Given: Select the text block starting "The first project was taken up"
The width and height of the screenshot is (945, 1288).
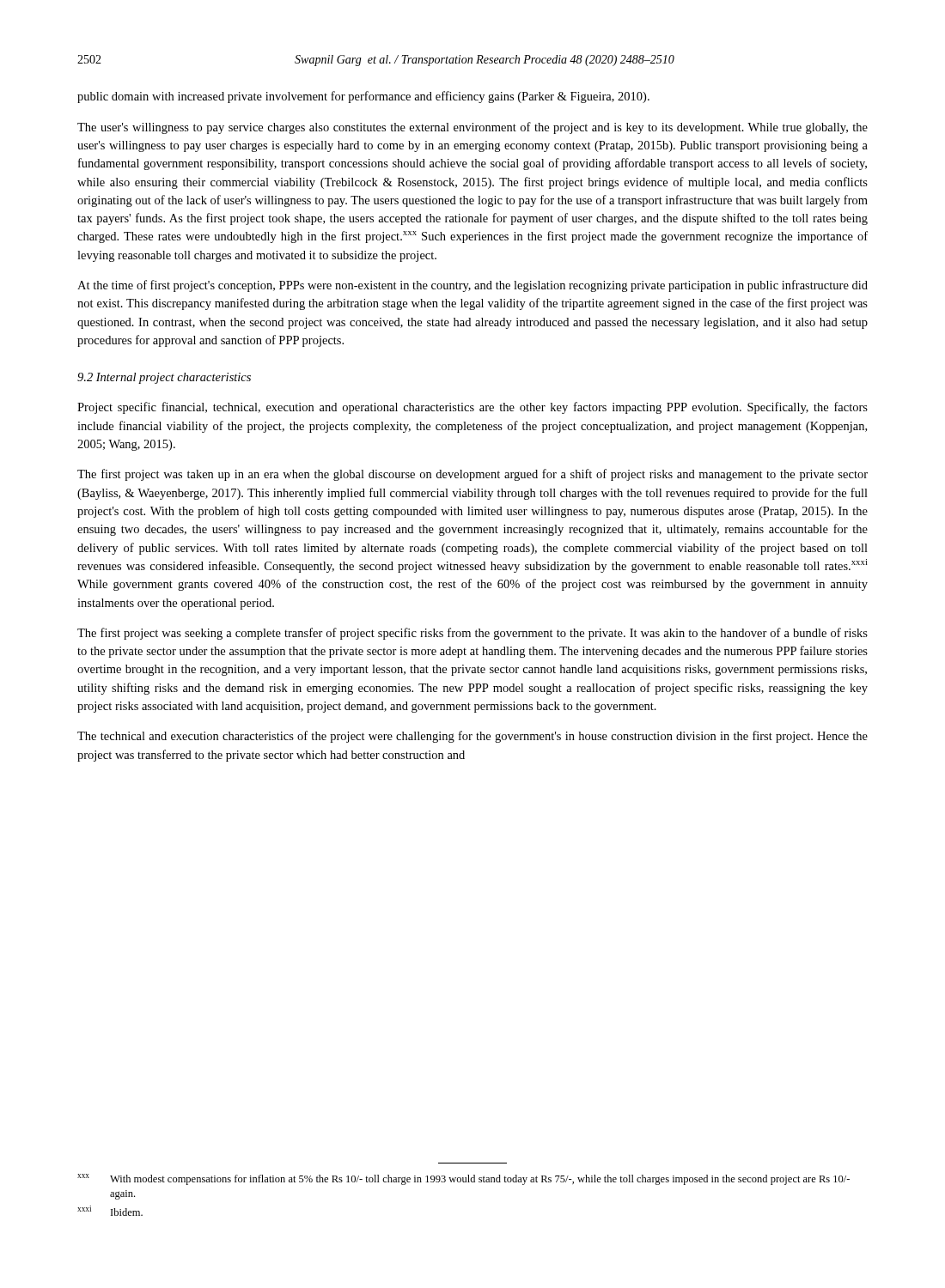Looking at the screenshot, I should click(x=472, y=538).
